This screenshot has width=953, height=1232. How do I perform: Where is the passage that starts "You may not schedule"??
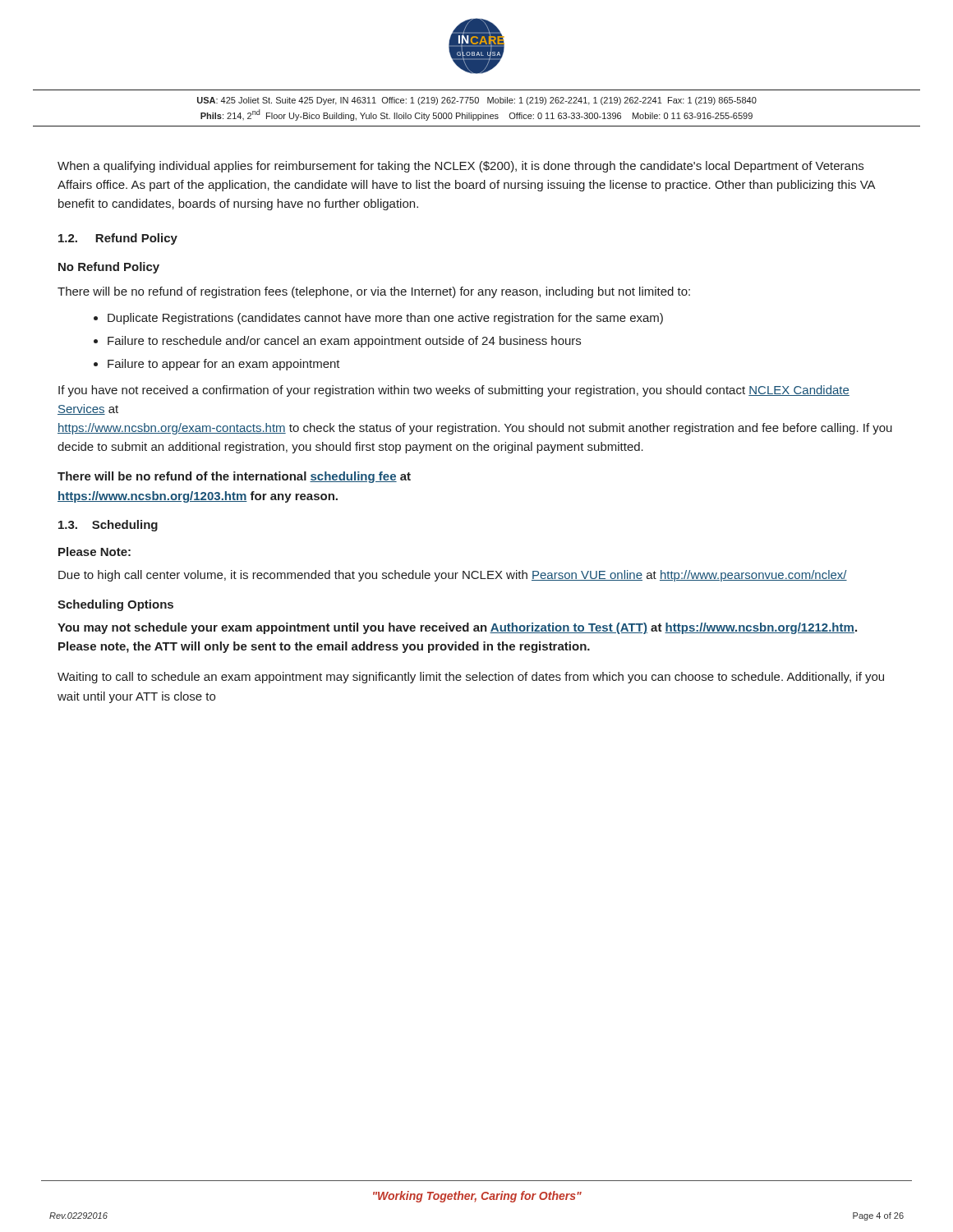(458, 637)
